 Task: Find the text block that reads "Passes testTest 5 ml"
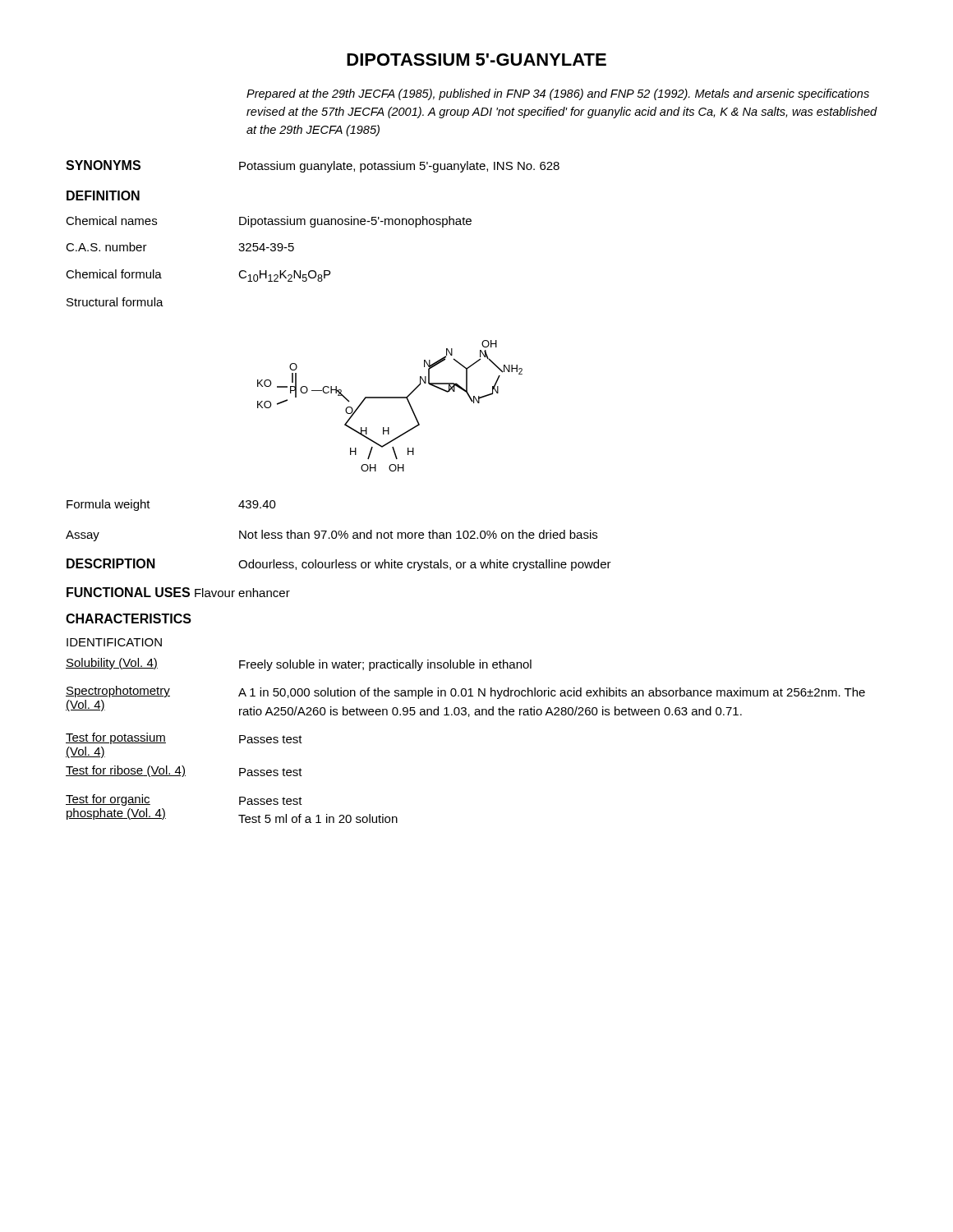click(x=318, y=809)
